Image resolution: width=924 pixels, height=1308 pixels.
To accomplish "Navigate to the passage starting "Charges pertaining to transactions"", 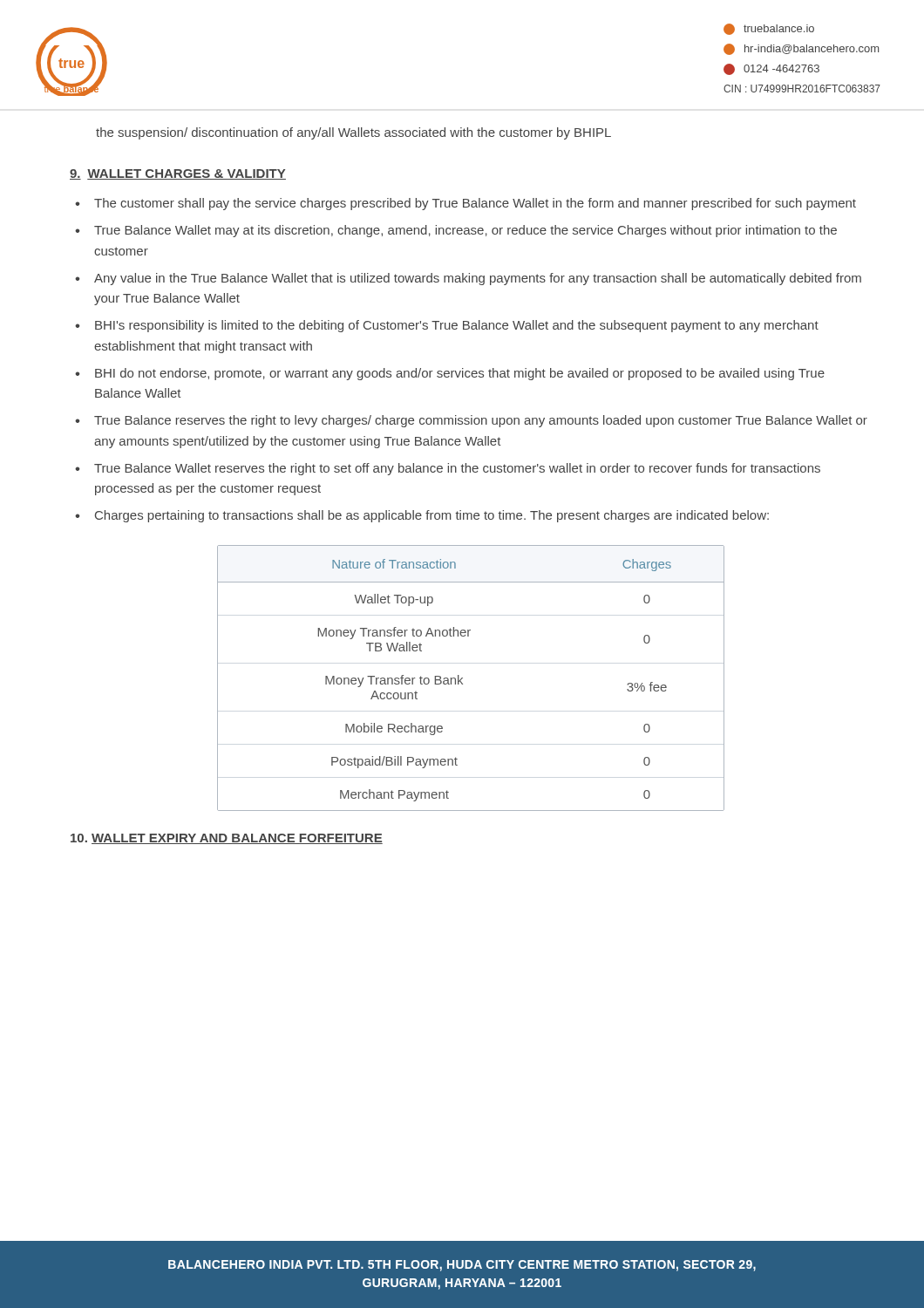I will pos(432,515).
